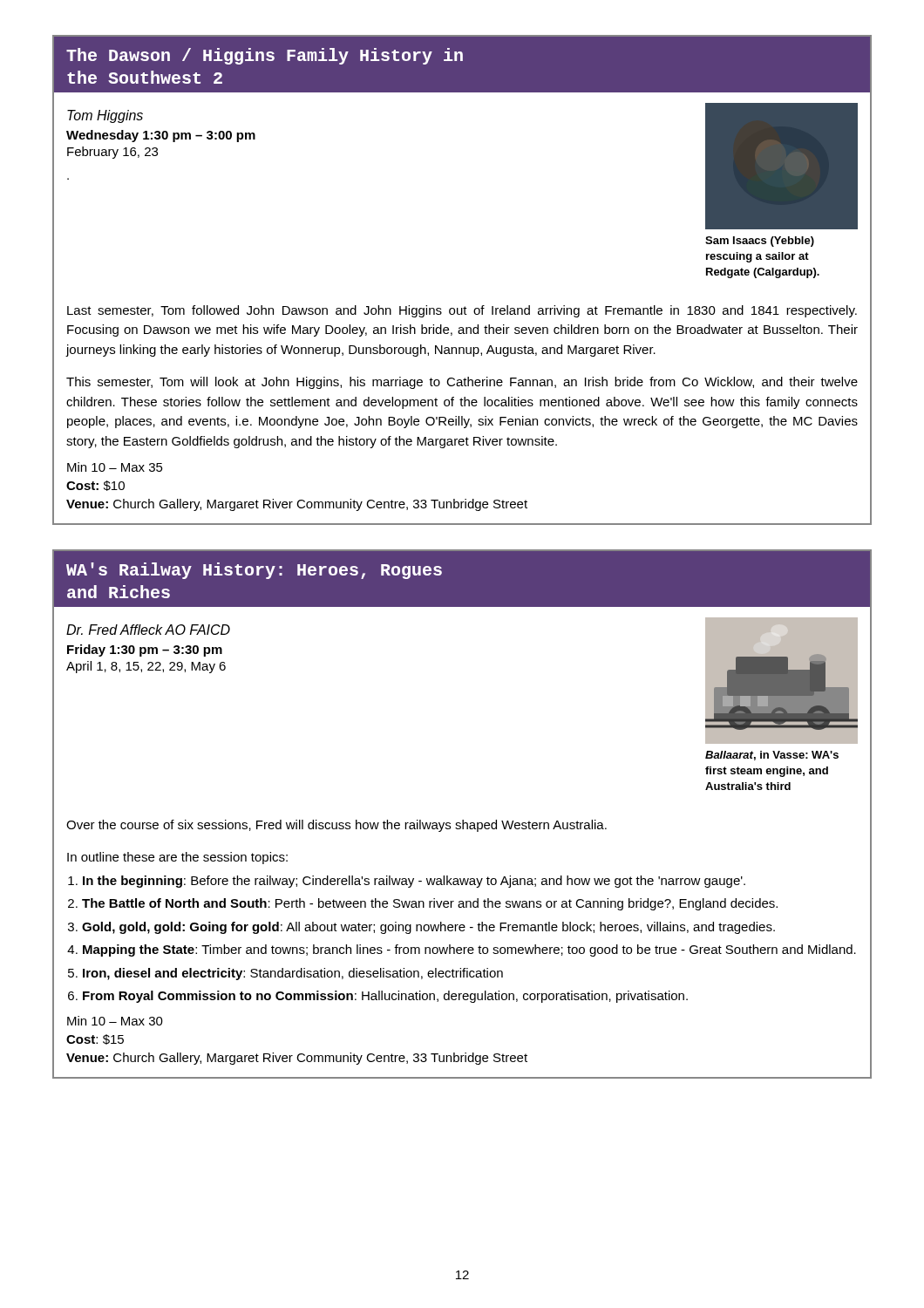The width and height of the screenshot is (924, 1308).
Task: Find the title that says "WA's Railway History:"
Action: 255,582
